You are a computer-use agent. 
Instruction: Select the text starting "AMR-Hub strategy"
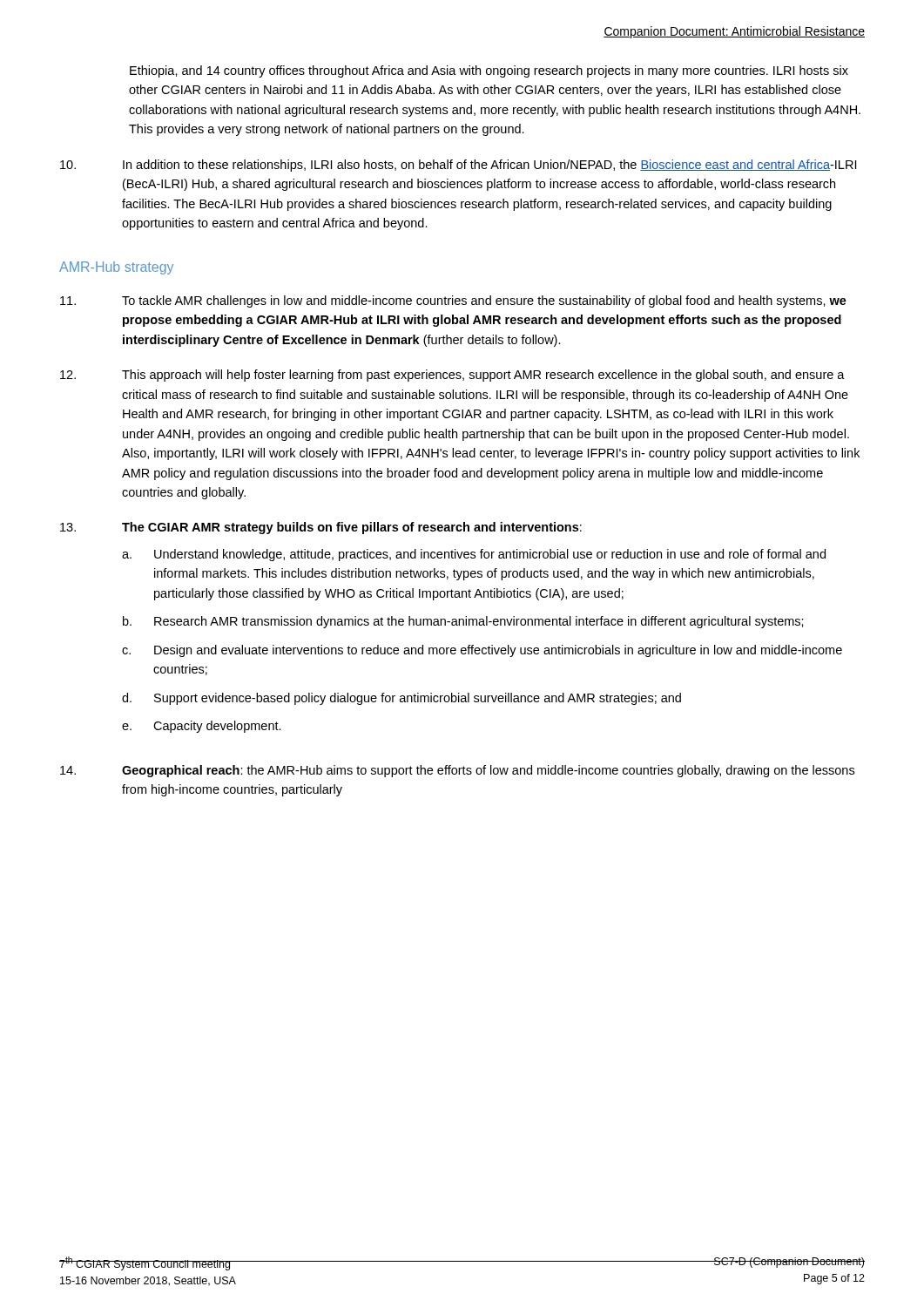coord(117,267)
